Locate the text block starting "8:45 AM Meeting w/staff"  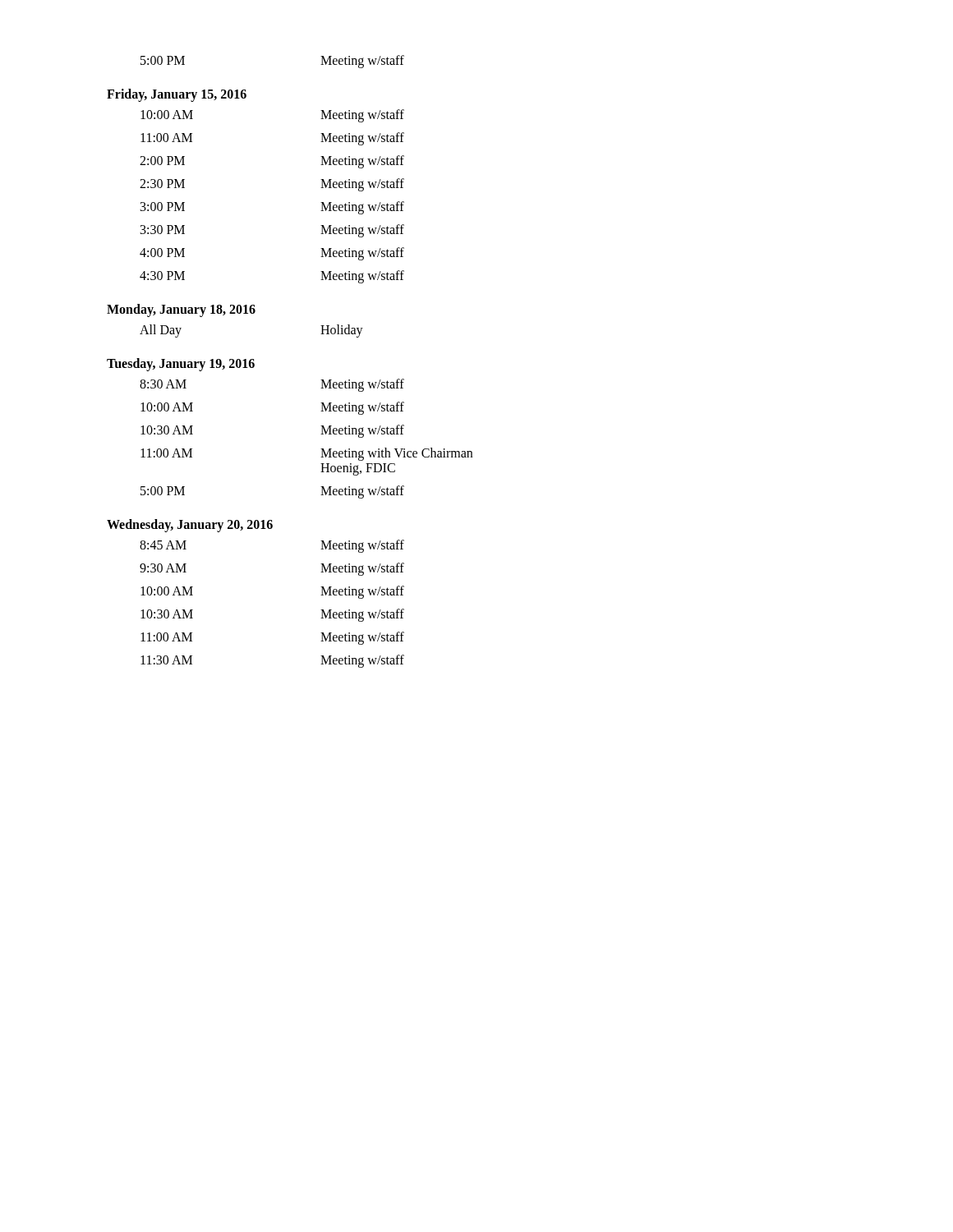157,547
